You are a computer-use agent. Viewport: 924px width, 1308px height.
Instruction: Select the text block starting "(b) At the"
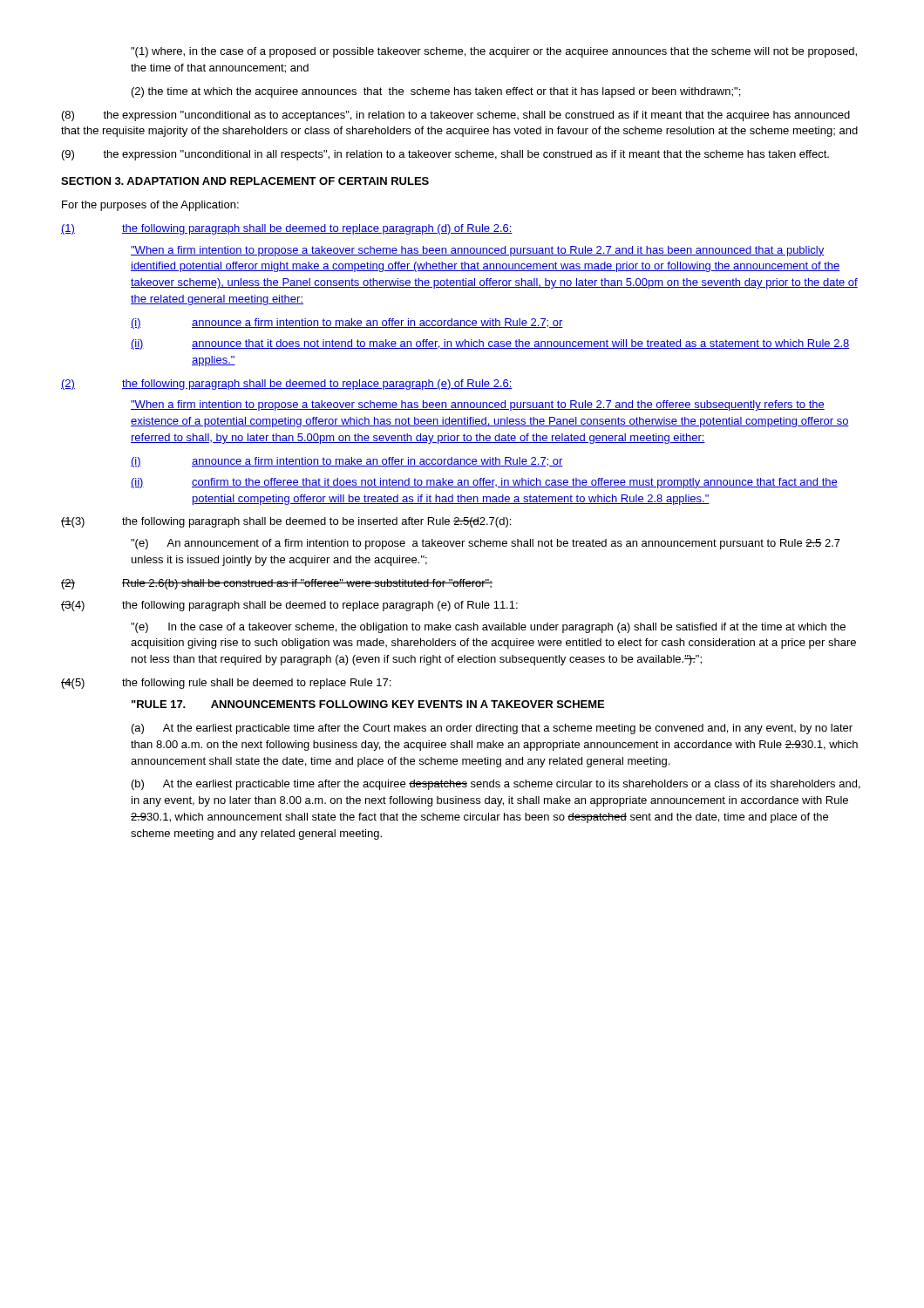497,809
